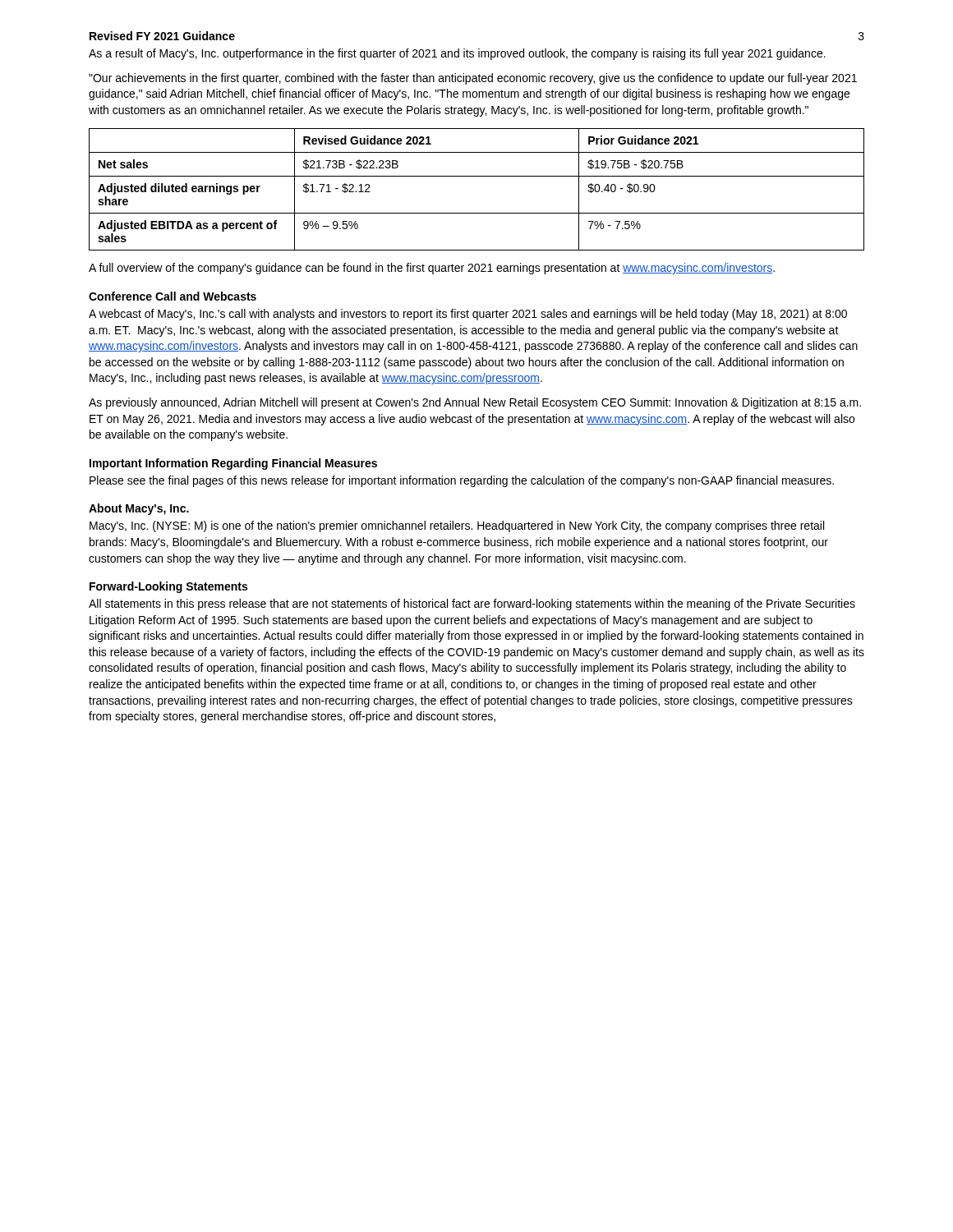
Task: Select the section header with the text "Forward-Looking Statements"
Action: 168,586
